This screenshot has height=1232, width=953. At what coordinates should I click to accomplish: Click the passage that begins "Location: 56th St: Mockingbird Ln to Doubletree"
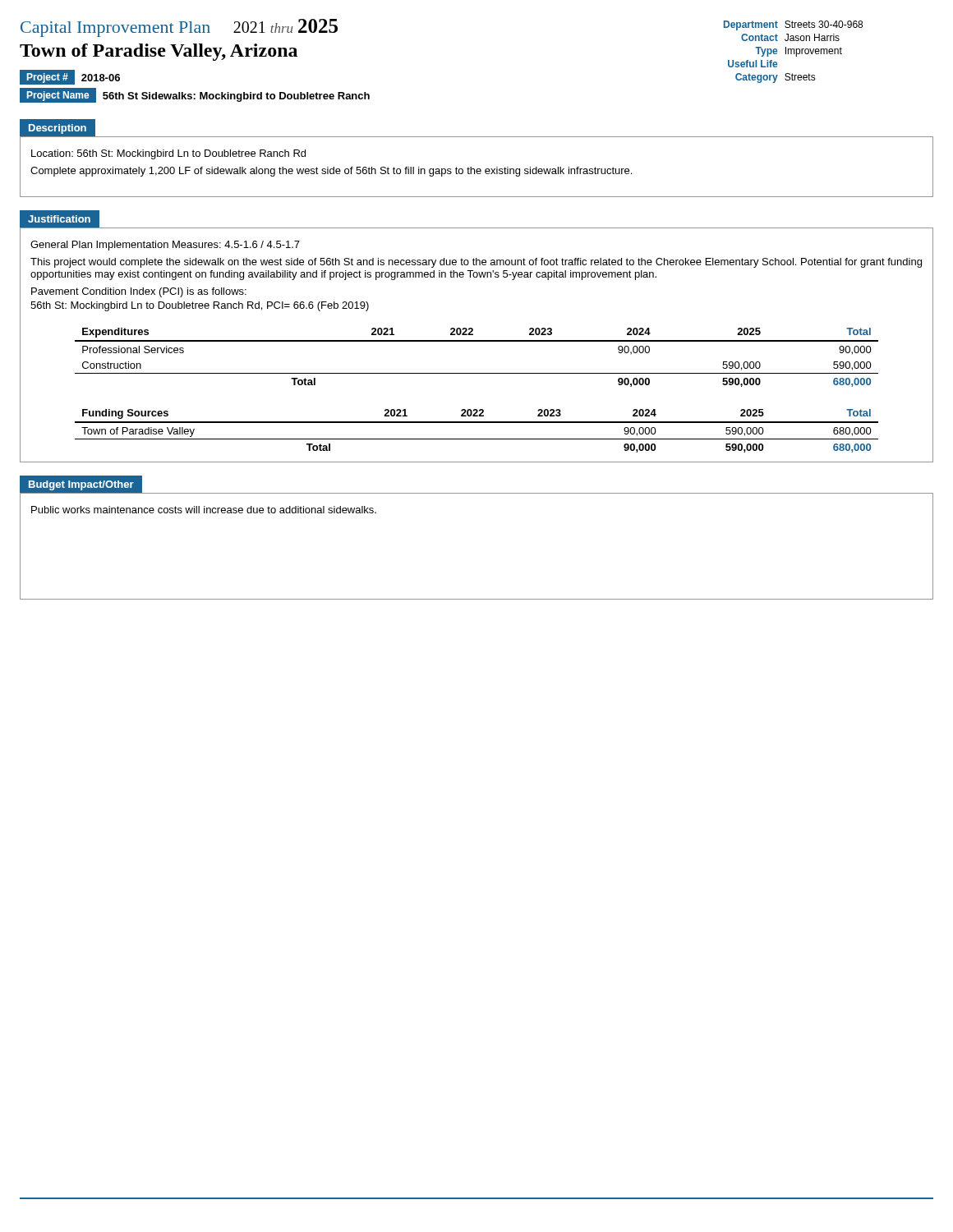coord(476,162)
